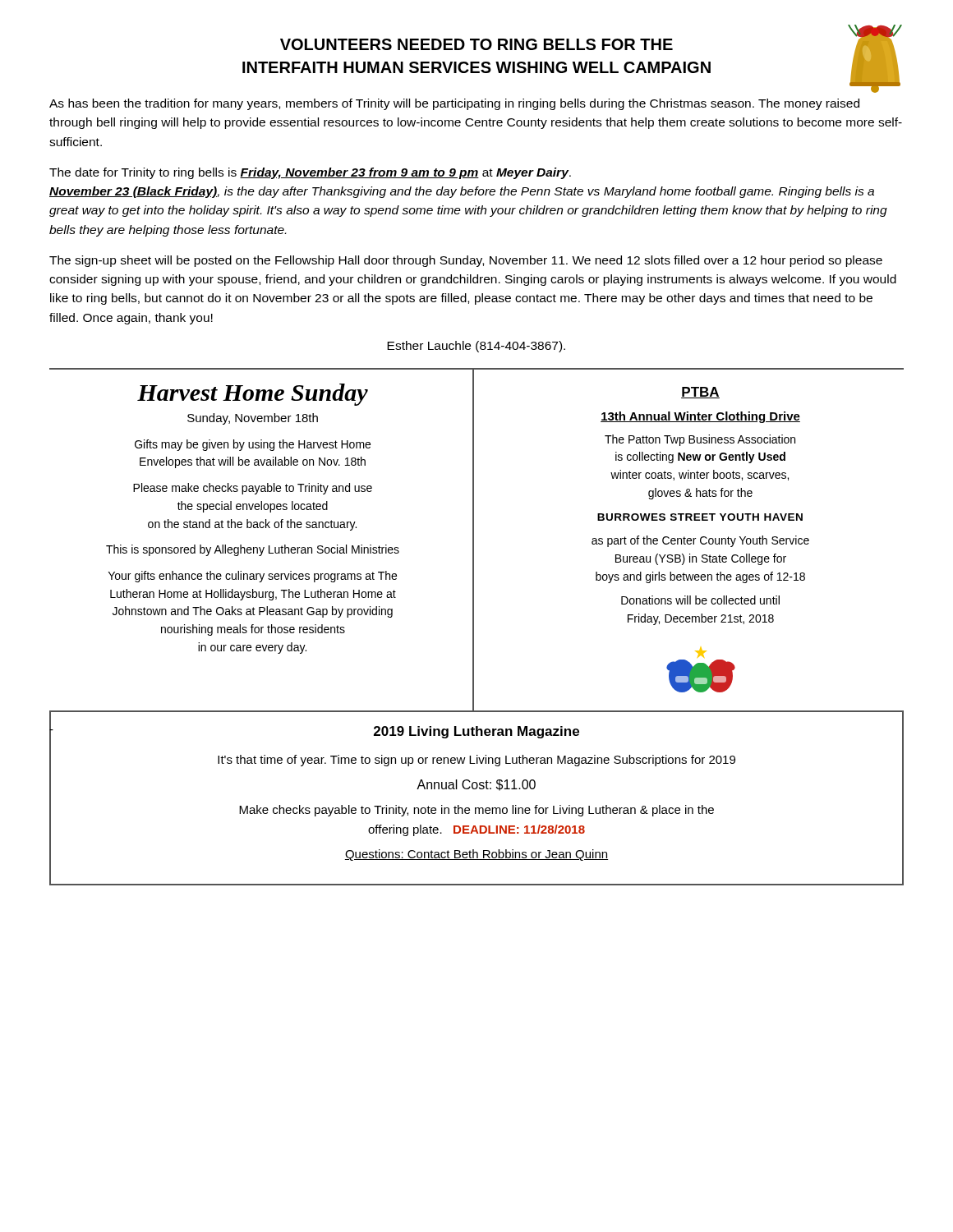The width and height of the screenshot is (953, 1232).
Task: Point to "Sunday, November 18th"
Action: coord(253,417)
